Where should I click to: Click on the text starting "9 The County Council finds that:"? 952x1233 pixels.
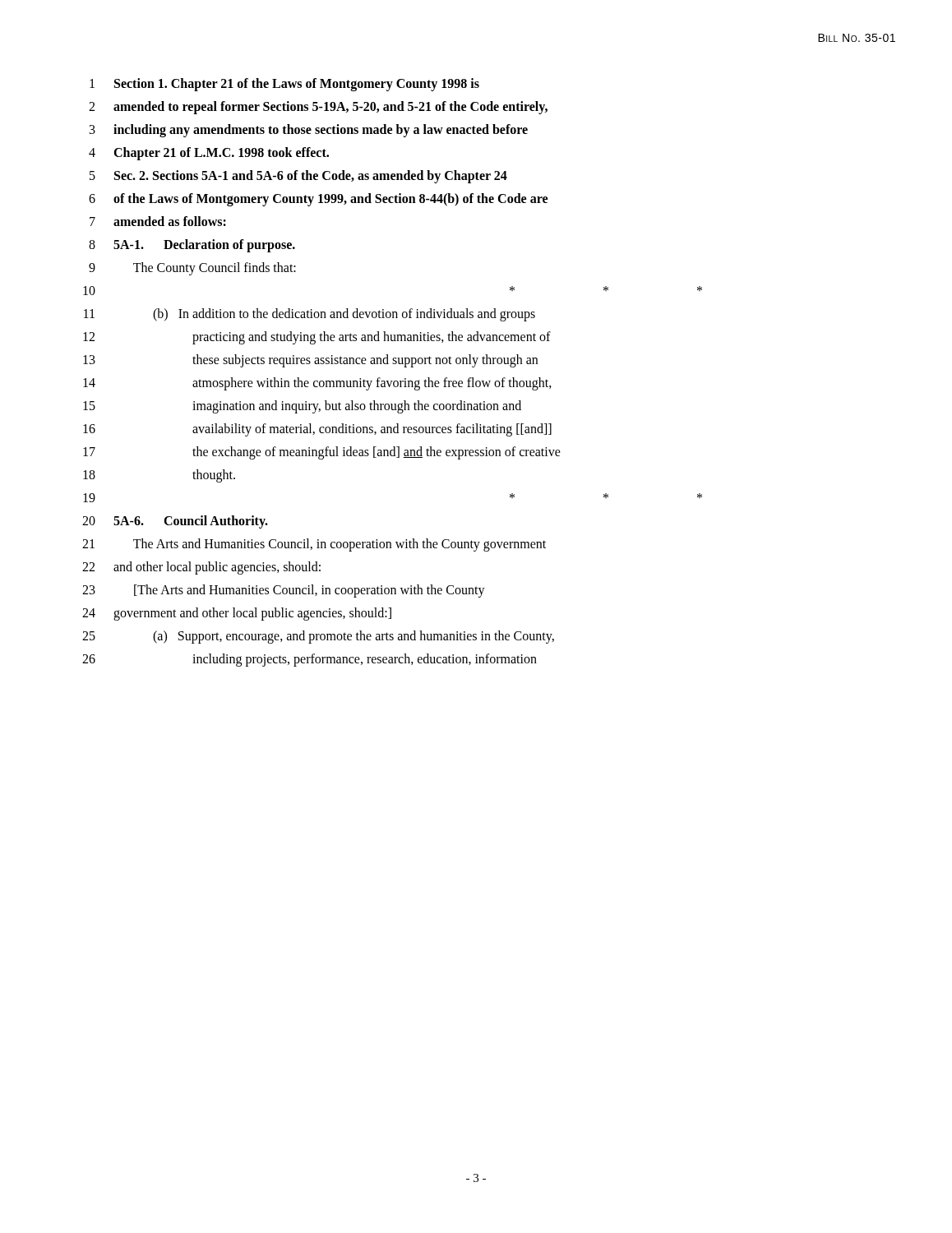(x=192, y=269)
